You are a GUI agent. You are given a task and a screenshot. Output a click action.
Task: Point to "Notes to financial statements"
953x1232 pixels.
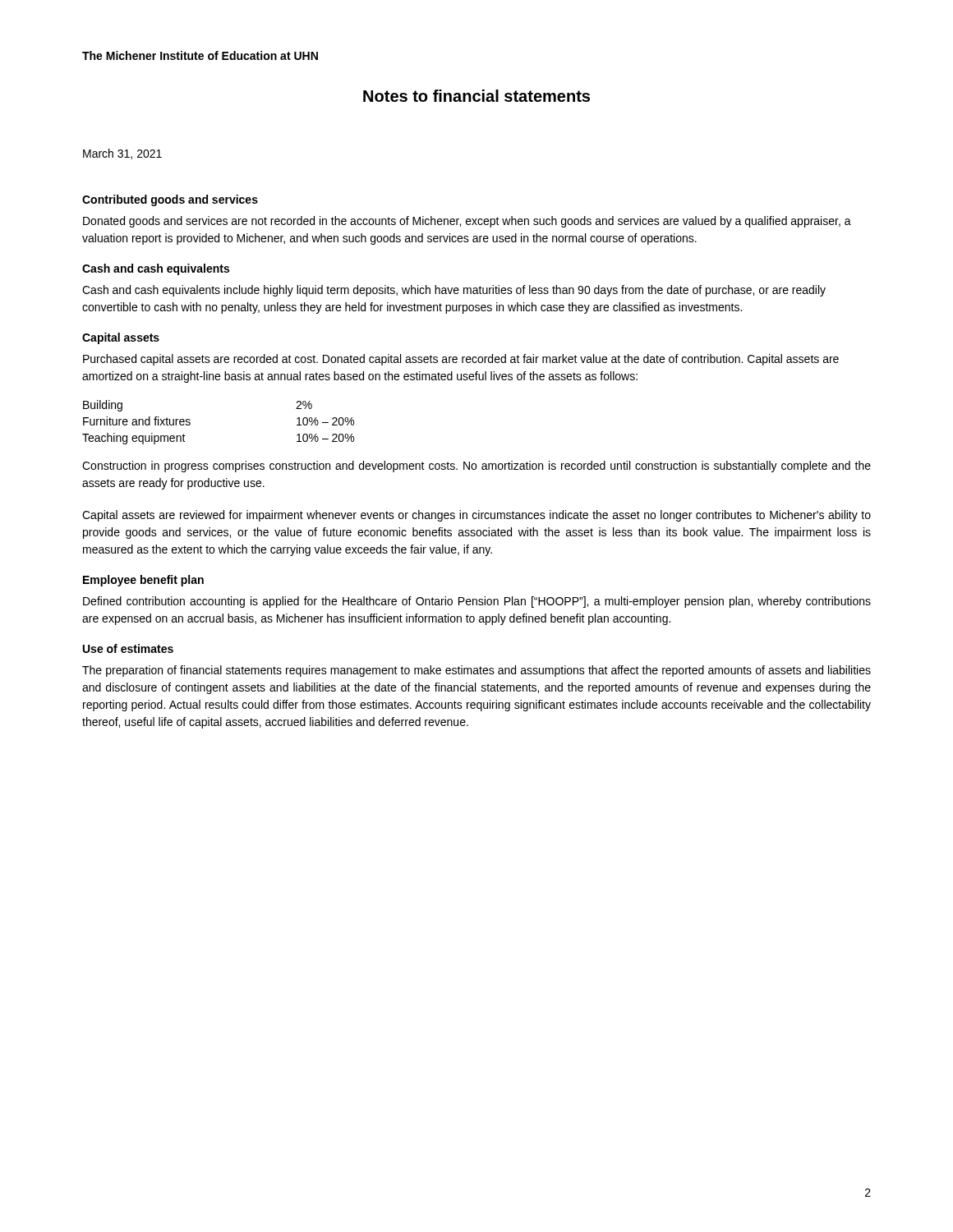476,96
